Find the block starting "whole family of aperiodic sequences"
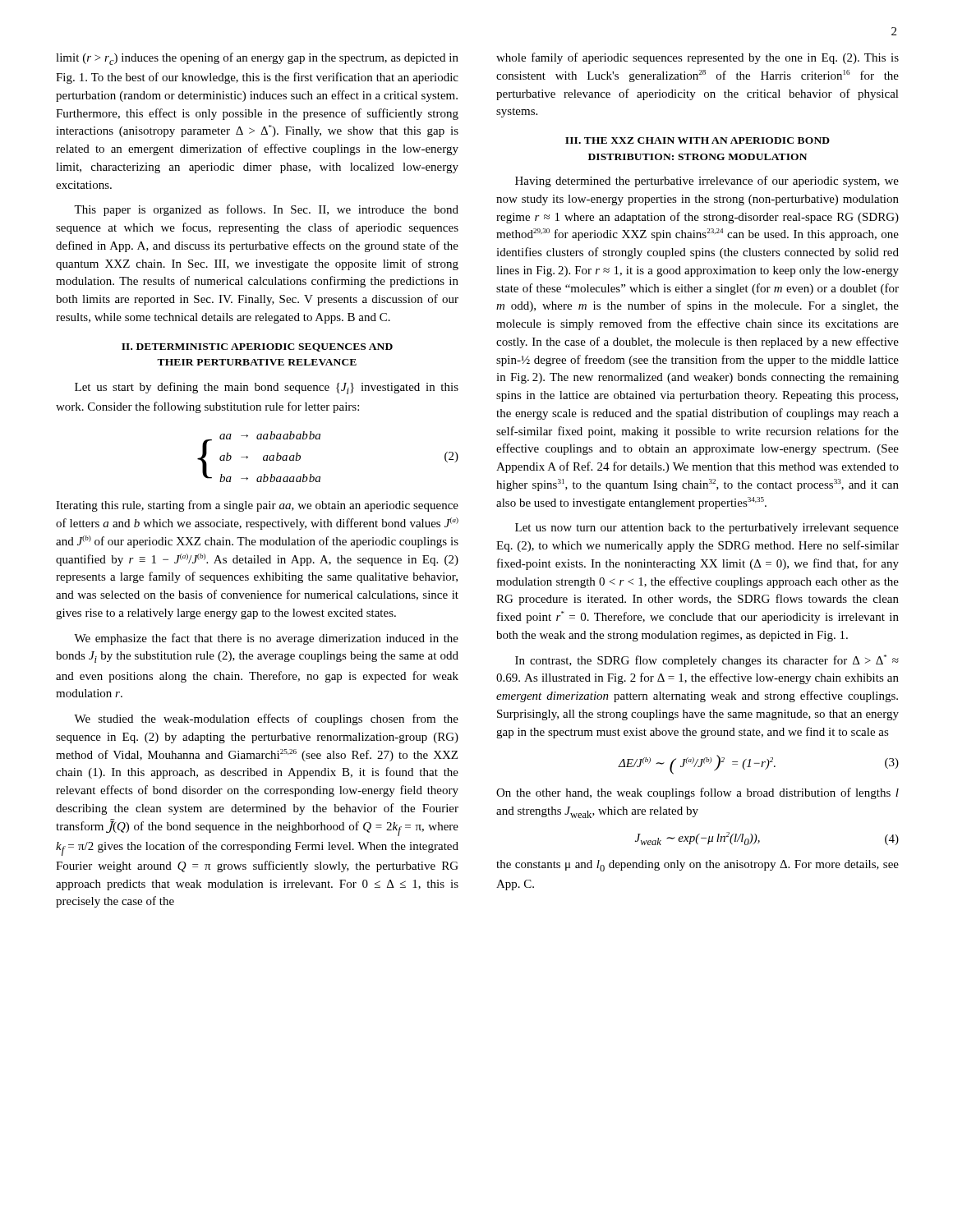 pos(698,85)
